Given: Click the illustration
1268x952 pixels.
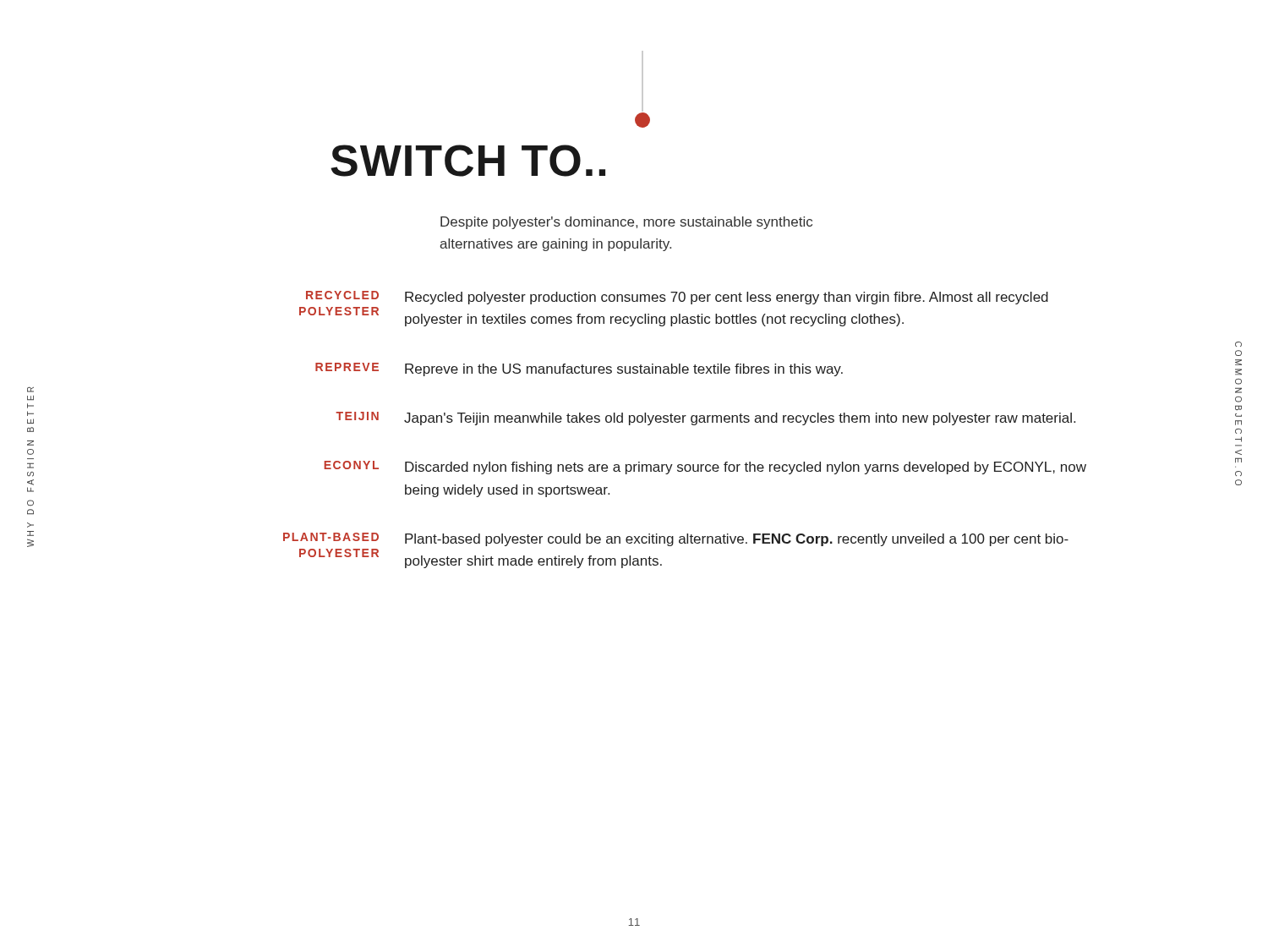Looking at the screenshot, I should [x=642, y=93].
